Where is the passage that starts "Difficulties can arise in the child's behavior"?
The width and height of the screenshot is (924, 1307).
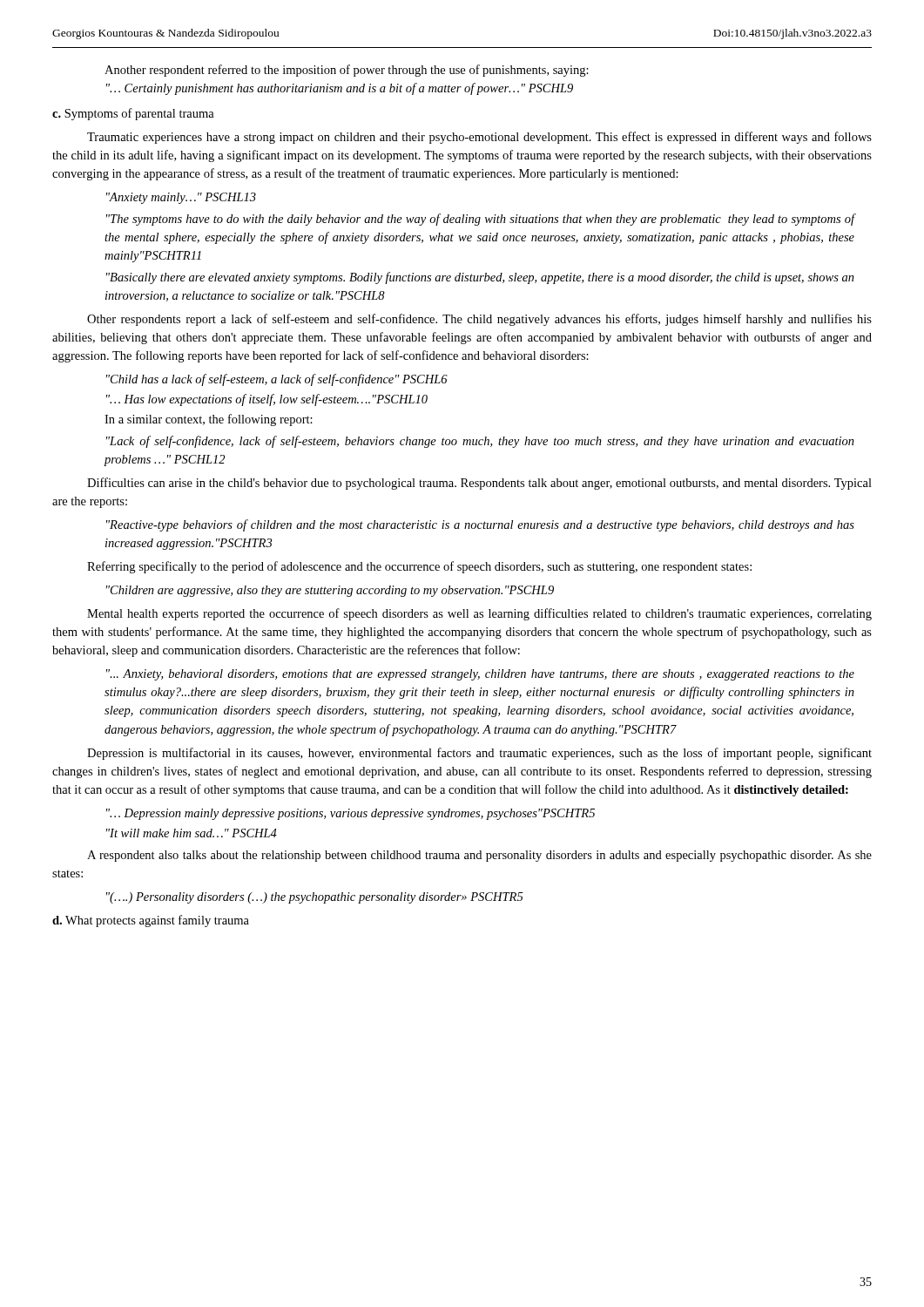click(462, 493)
